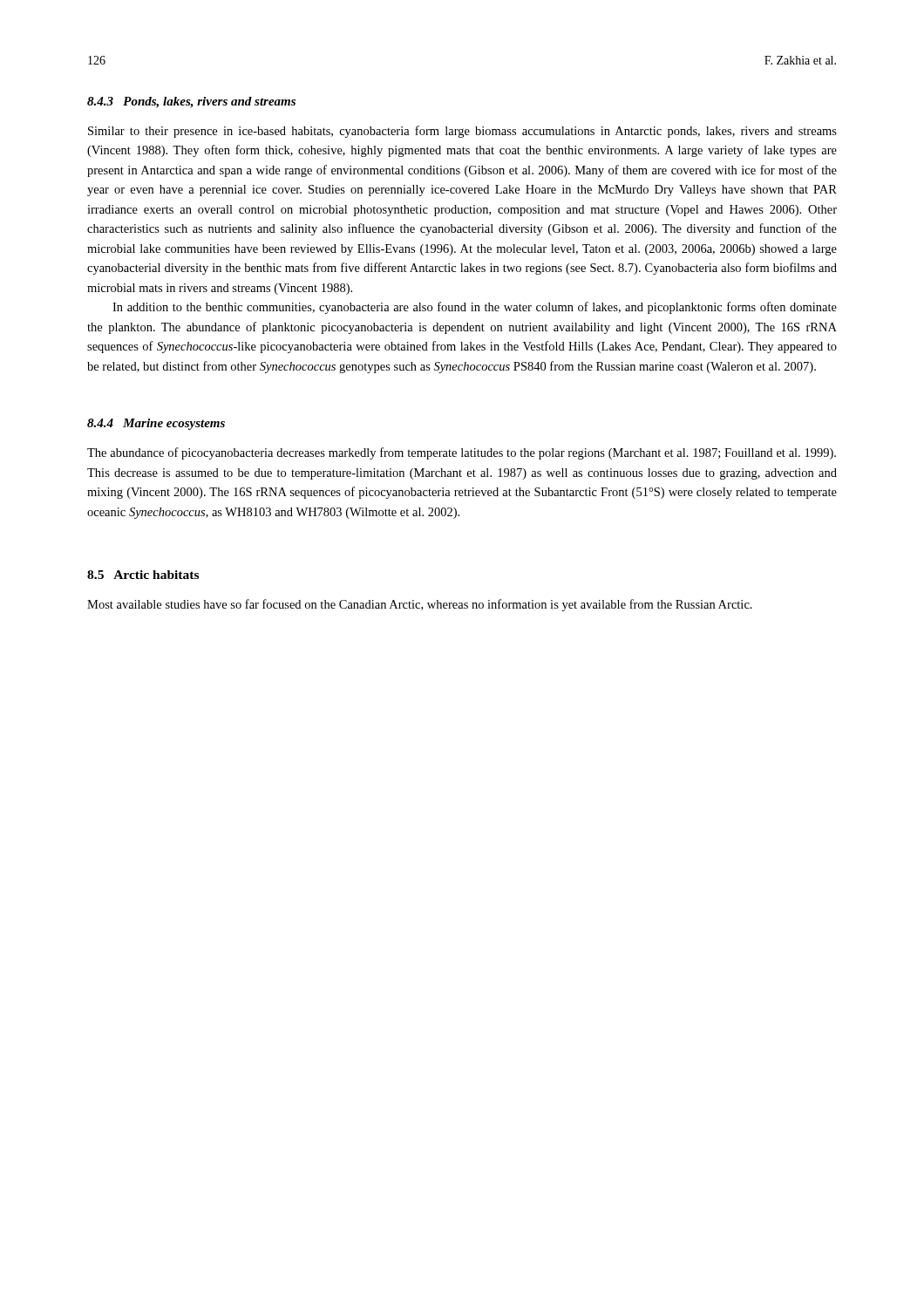Find "8.4.4 Marine ecosystems" on this page
924x1308 pixels.
click(156, 423)
